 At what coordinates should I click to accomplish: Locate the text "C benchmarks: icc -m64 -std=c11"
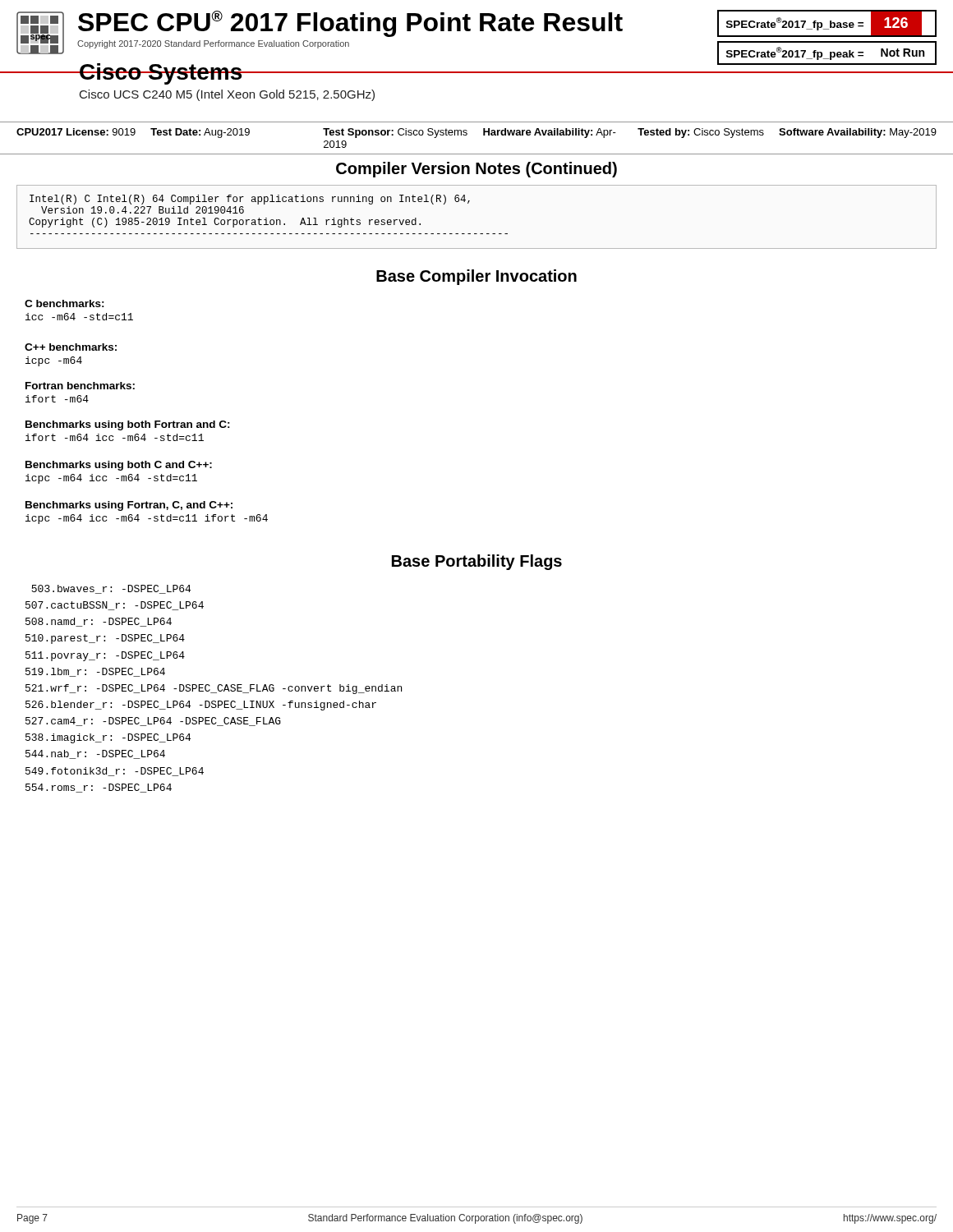79,310
